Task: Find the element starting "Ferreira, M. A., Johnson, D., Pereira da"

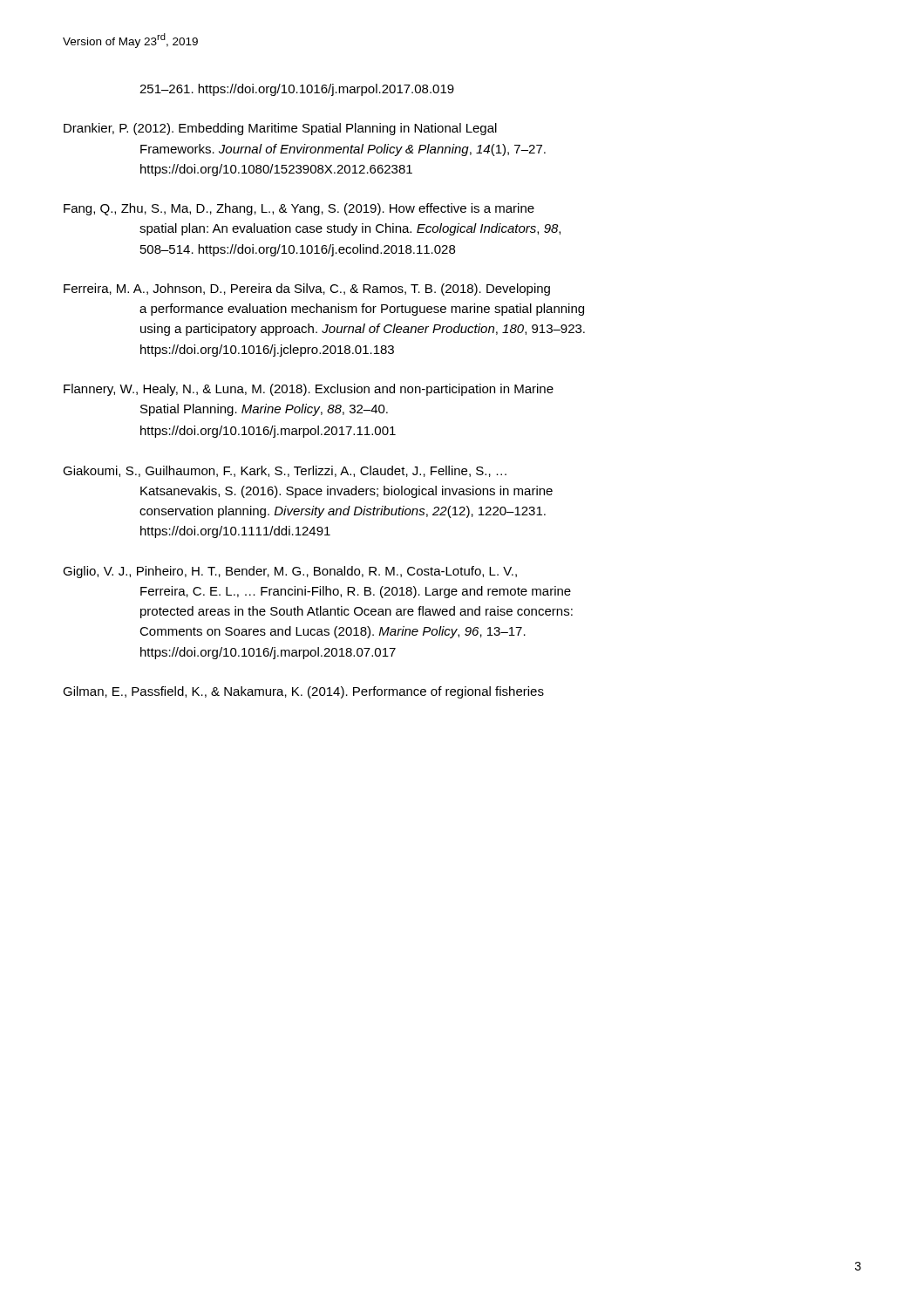Action: (x=462, y=320)
